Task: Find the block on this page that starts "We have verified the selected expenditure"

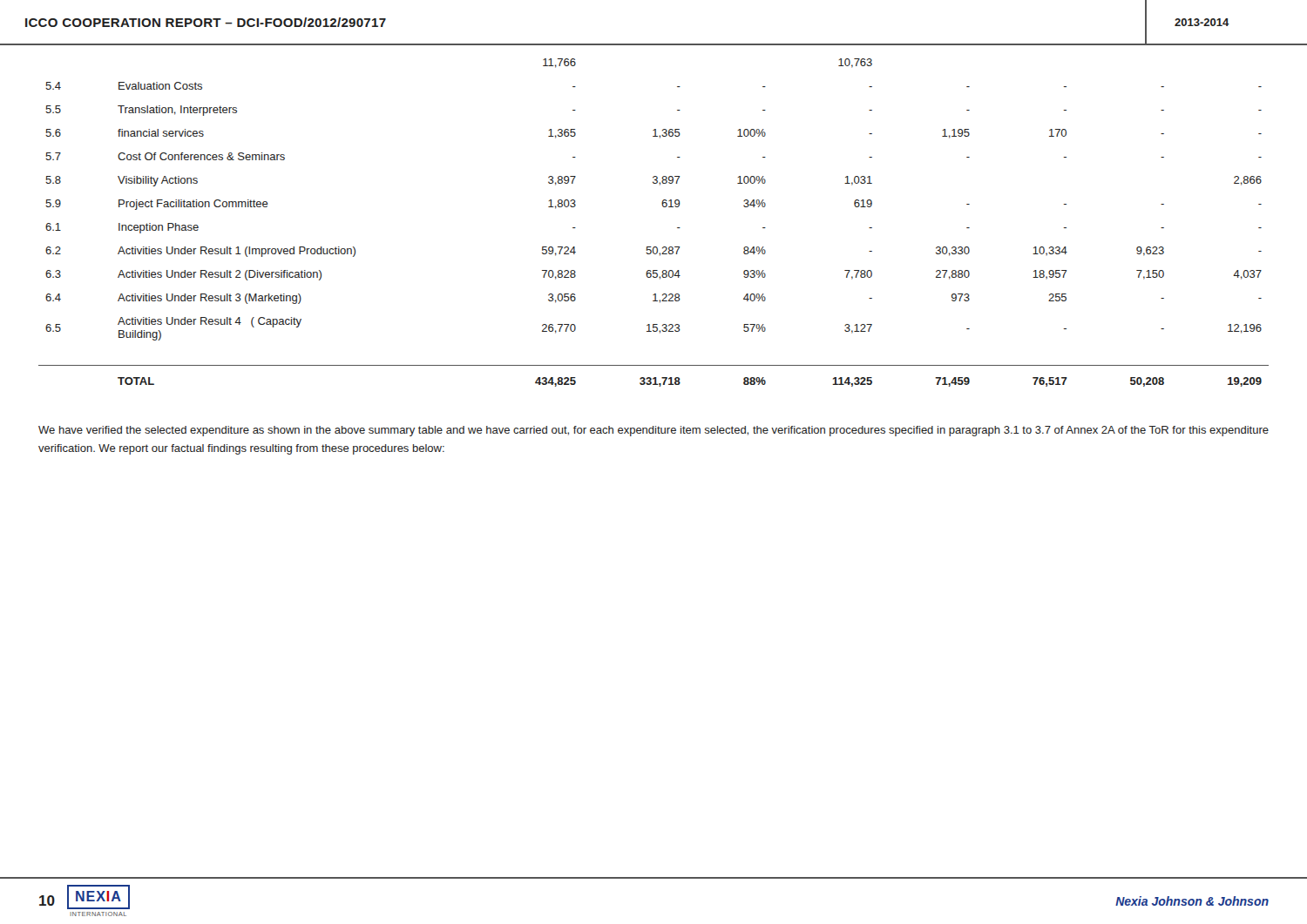Action: pyautogui.click(x=654, y=439)
